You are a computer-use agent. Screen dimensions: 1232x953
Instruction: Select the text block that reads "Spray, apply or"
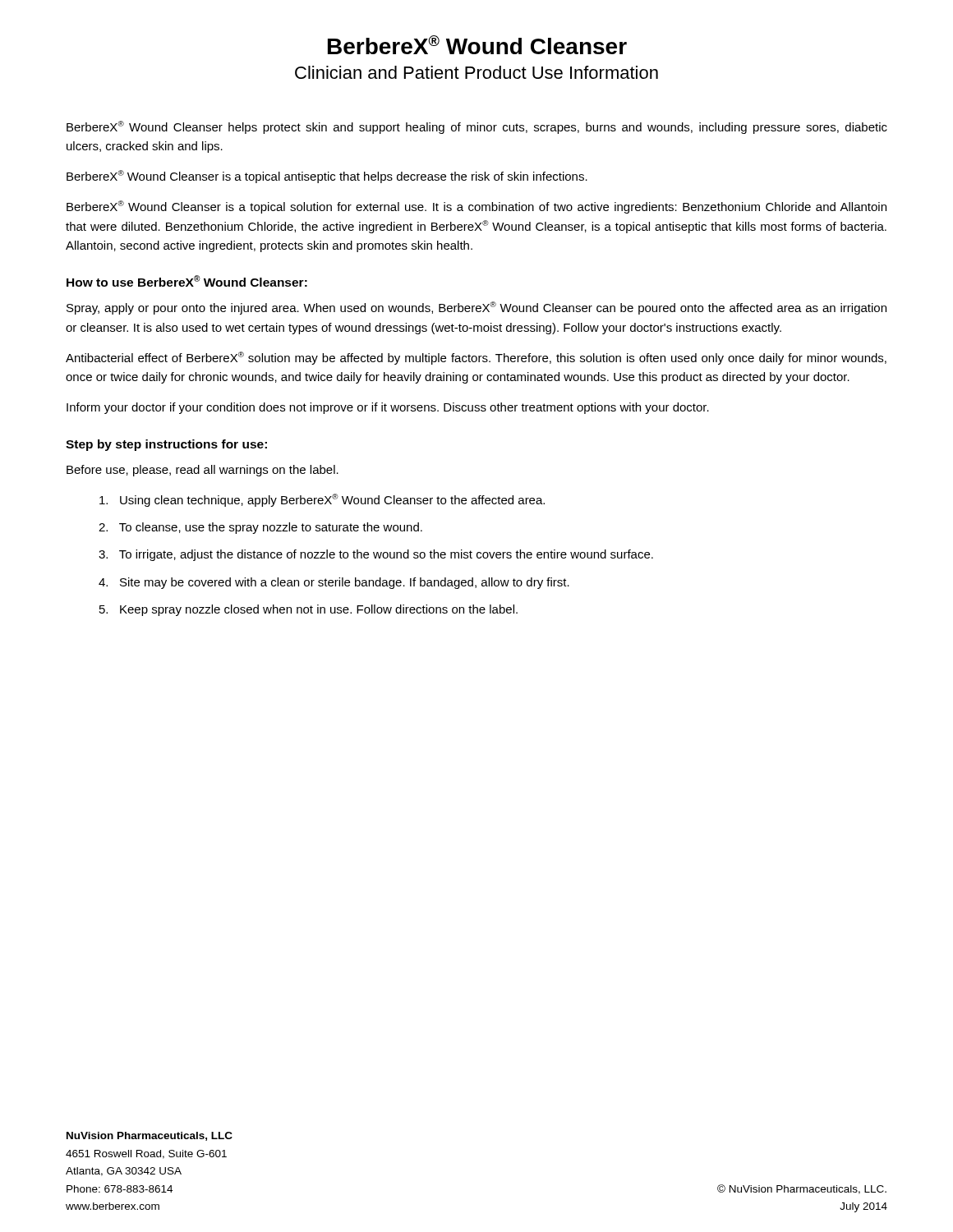476,317
